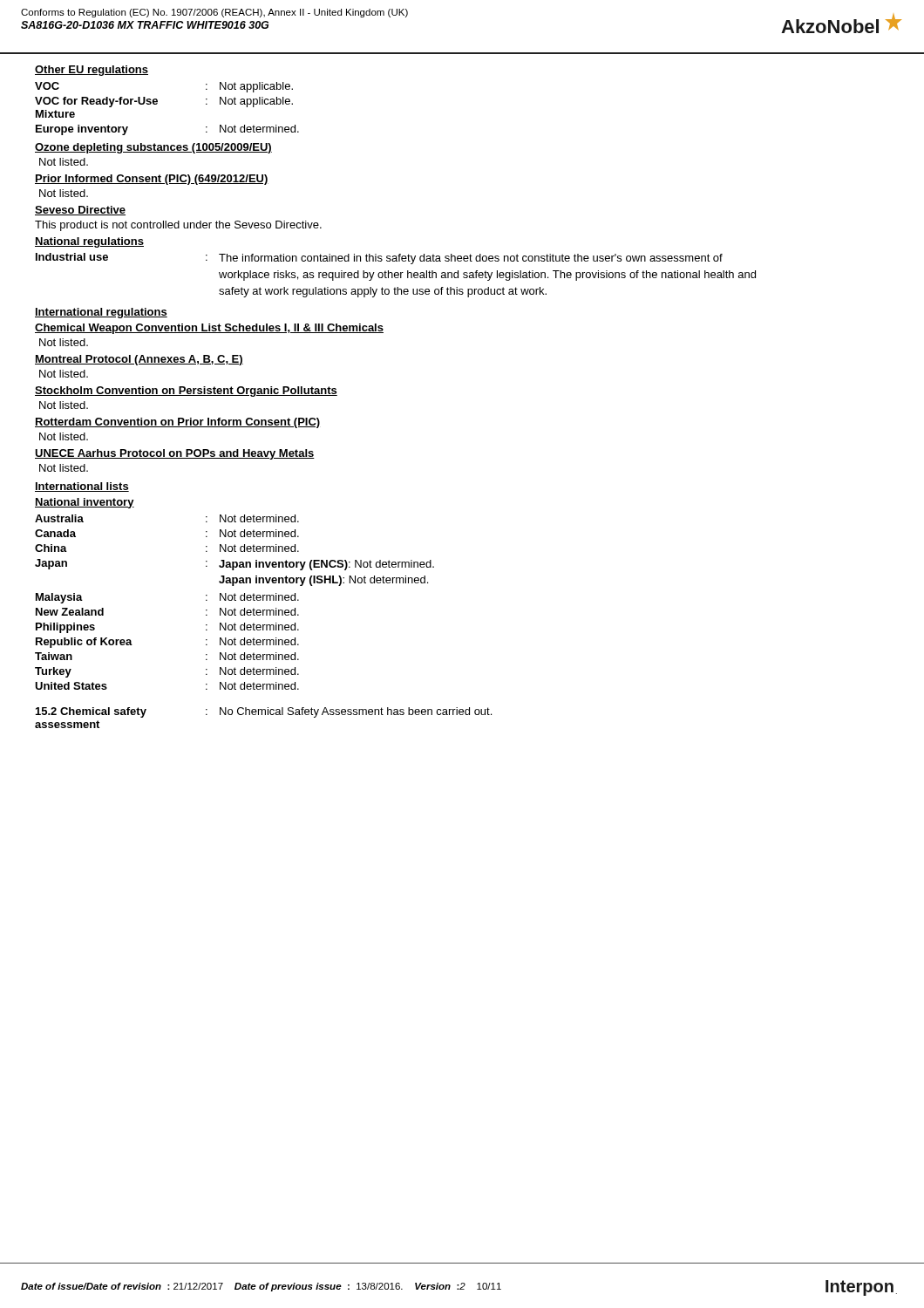Locate the text starting "Australia : Not determined."

[x=55, y=518]
